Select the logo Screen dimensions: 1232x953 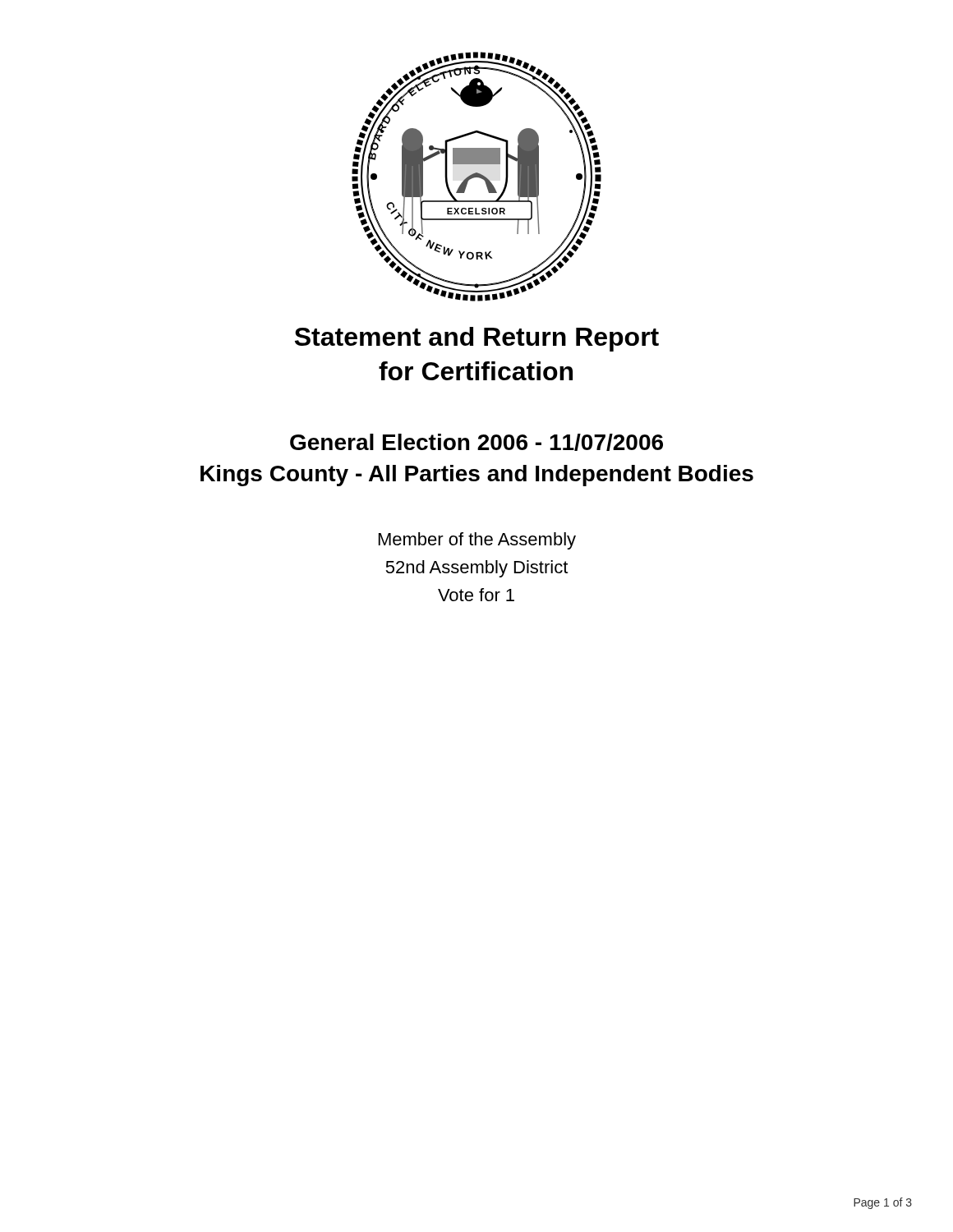pos(476,178)
